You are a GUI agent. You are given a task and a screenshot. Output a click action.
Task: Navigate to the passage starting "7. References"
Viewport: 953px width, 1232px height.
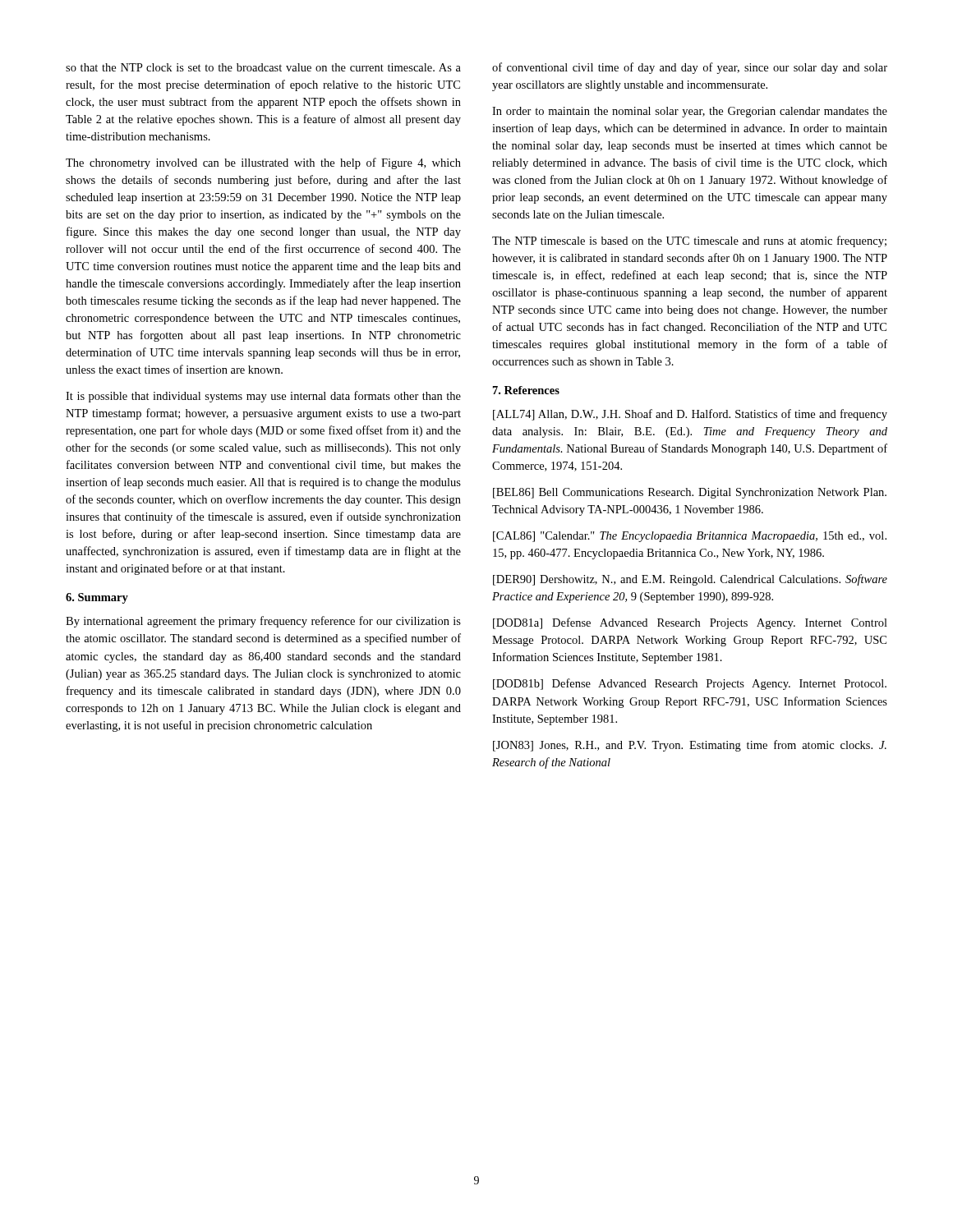tap(526, 390)
